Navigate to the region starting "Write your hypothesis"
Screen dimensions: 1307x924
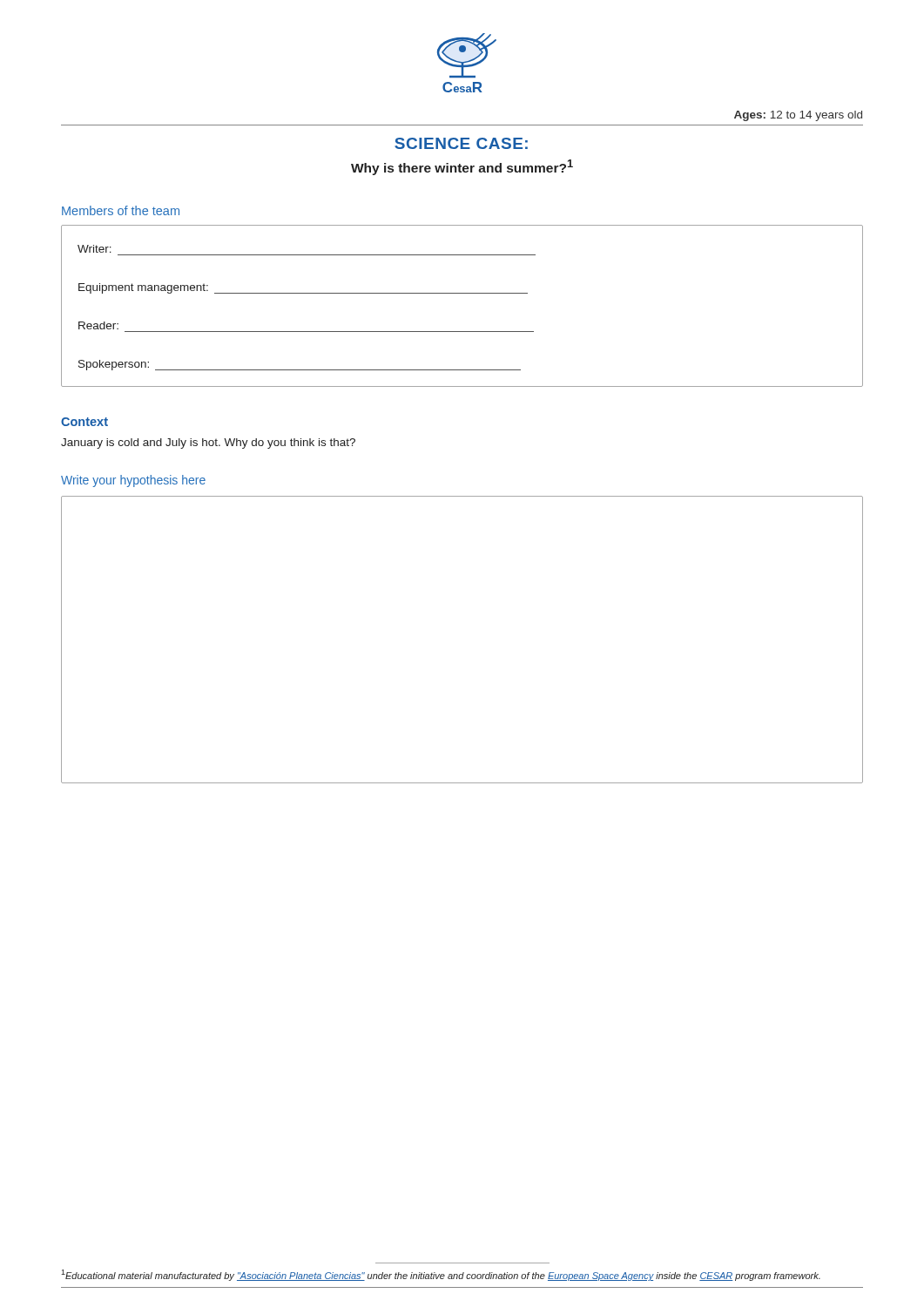(x=133, y=480)
